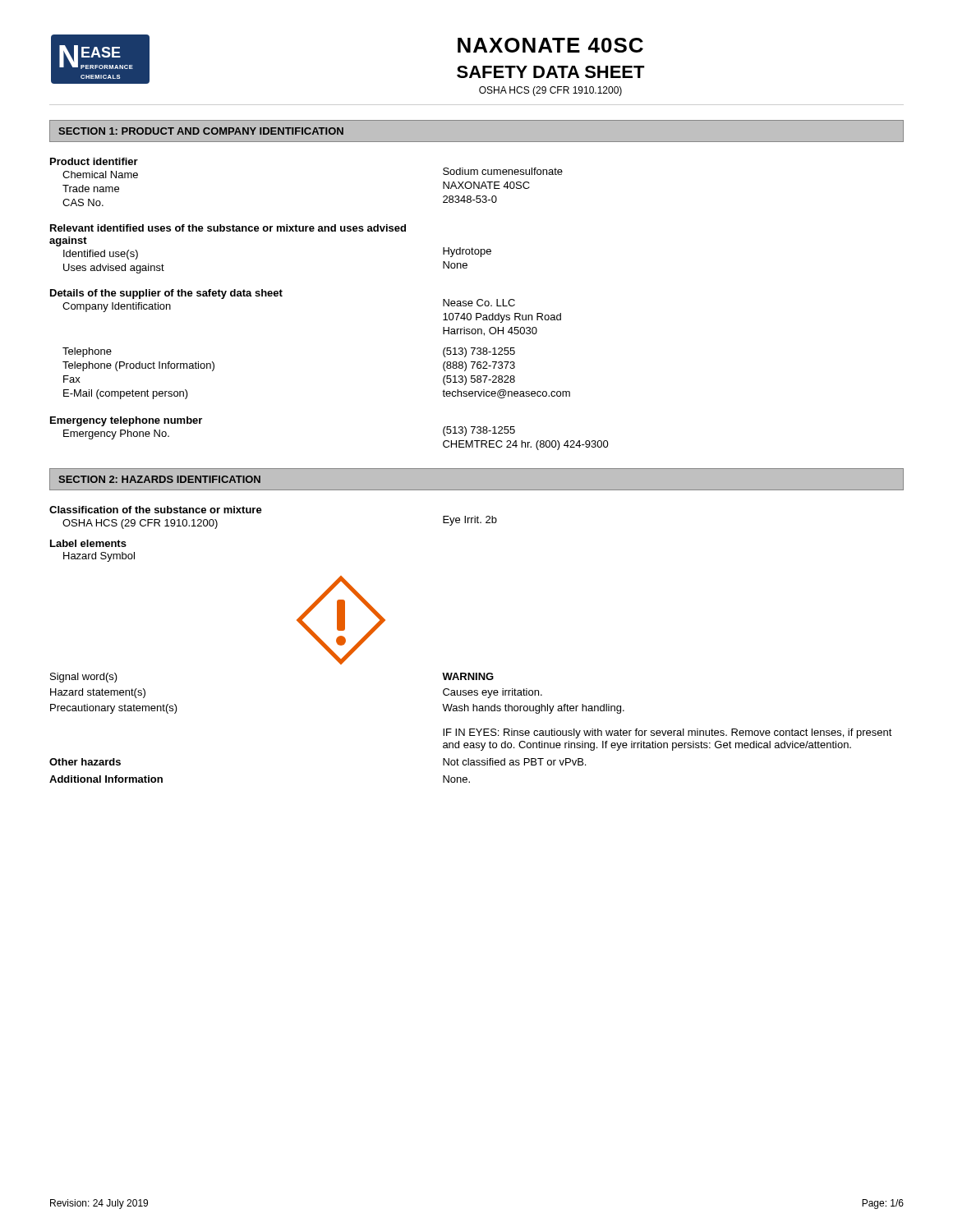Click on the text block containing "Wash hands thoroughly after handling."
Screen dimensions: 1232x953
tap(667, 726)
